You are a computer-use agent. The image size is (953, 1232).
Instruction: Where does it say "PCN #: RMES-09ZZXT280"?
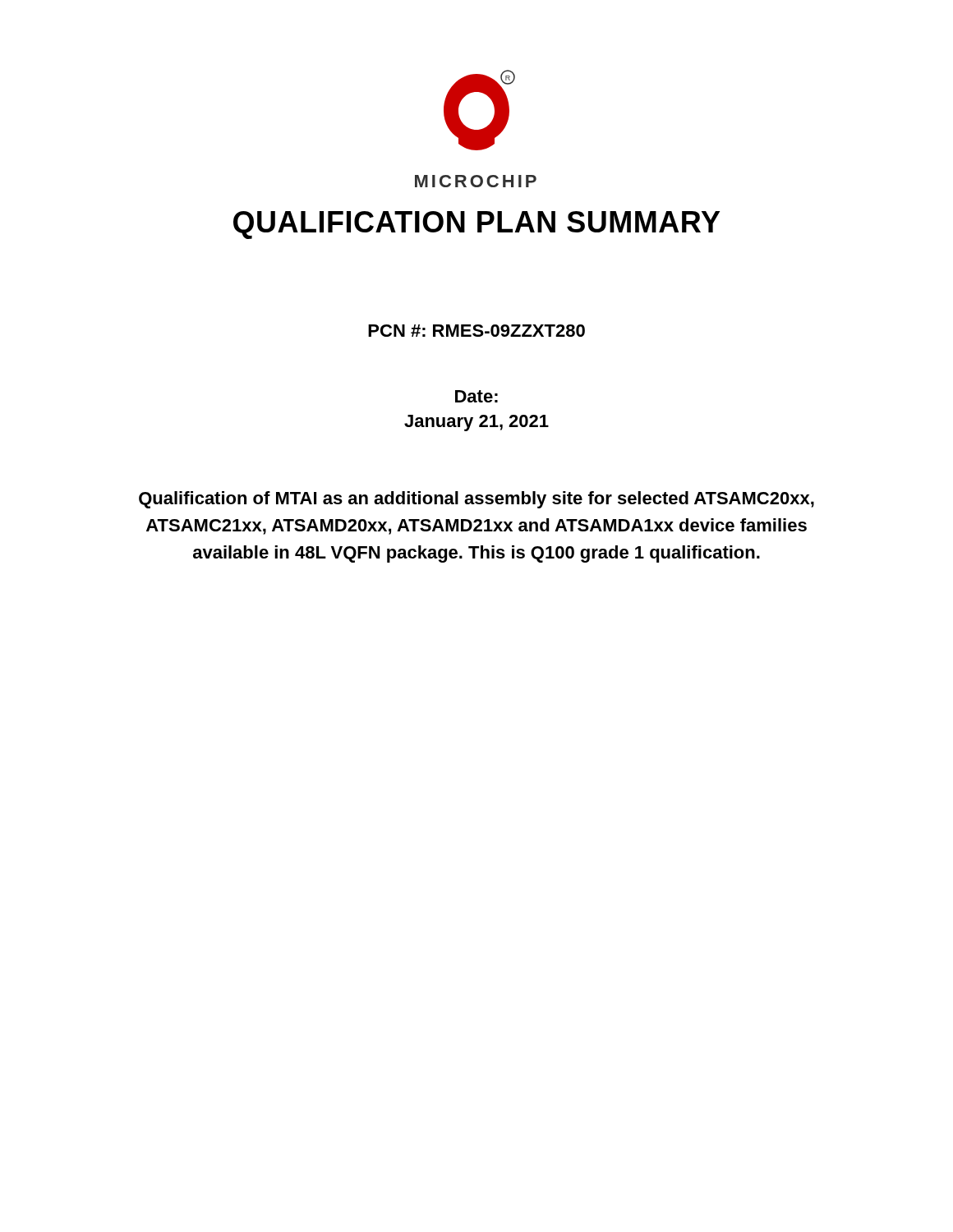click(x=476, y=331)
